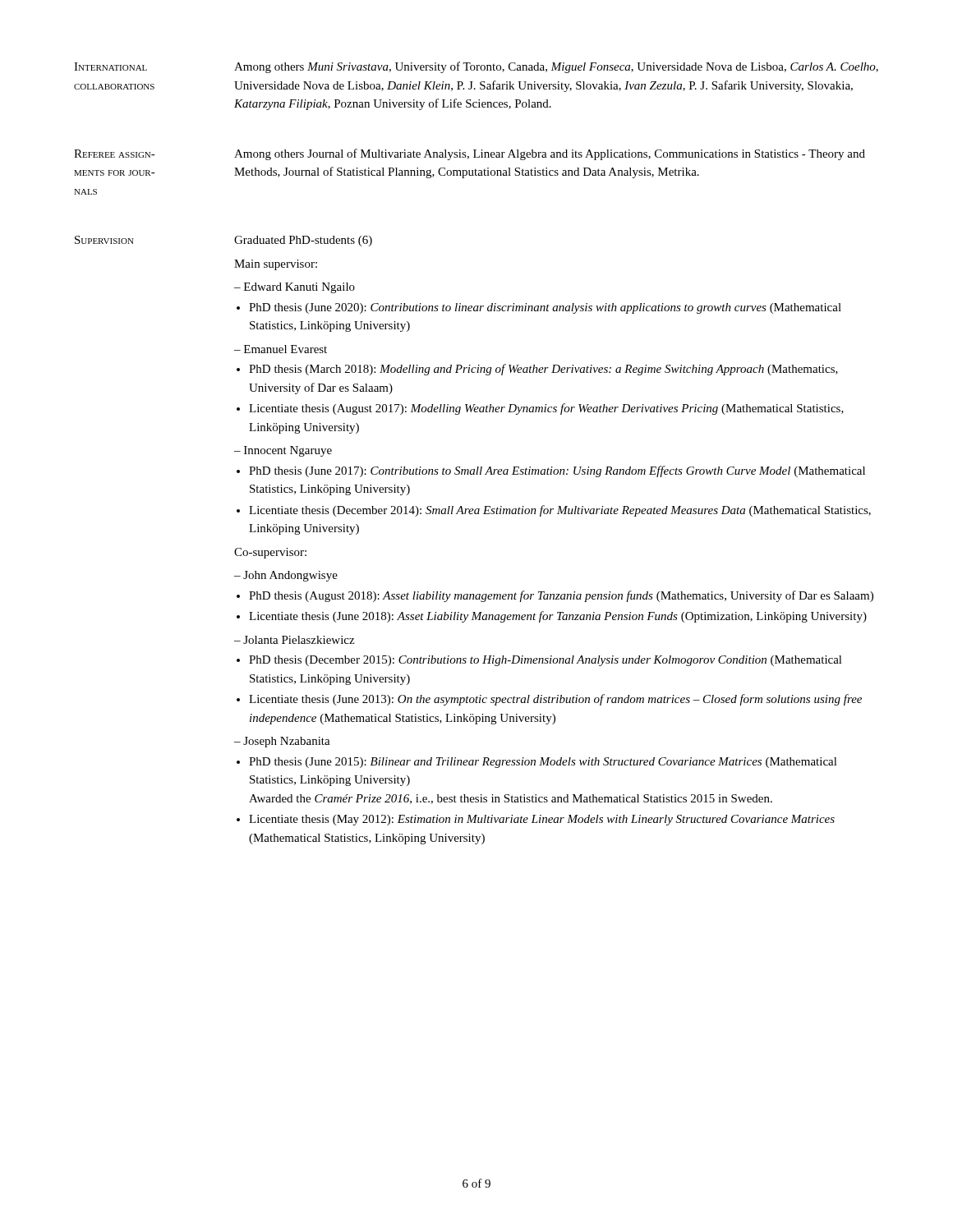Screen dimensions: 1232x953
Task: Select the list item with the text "PhD thesis (December 2015): Contributions to High-Dimensional Analysis"
Action: [564, 689]
